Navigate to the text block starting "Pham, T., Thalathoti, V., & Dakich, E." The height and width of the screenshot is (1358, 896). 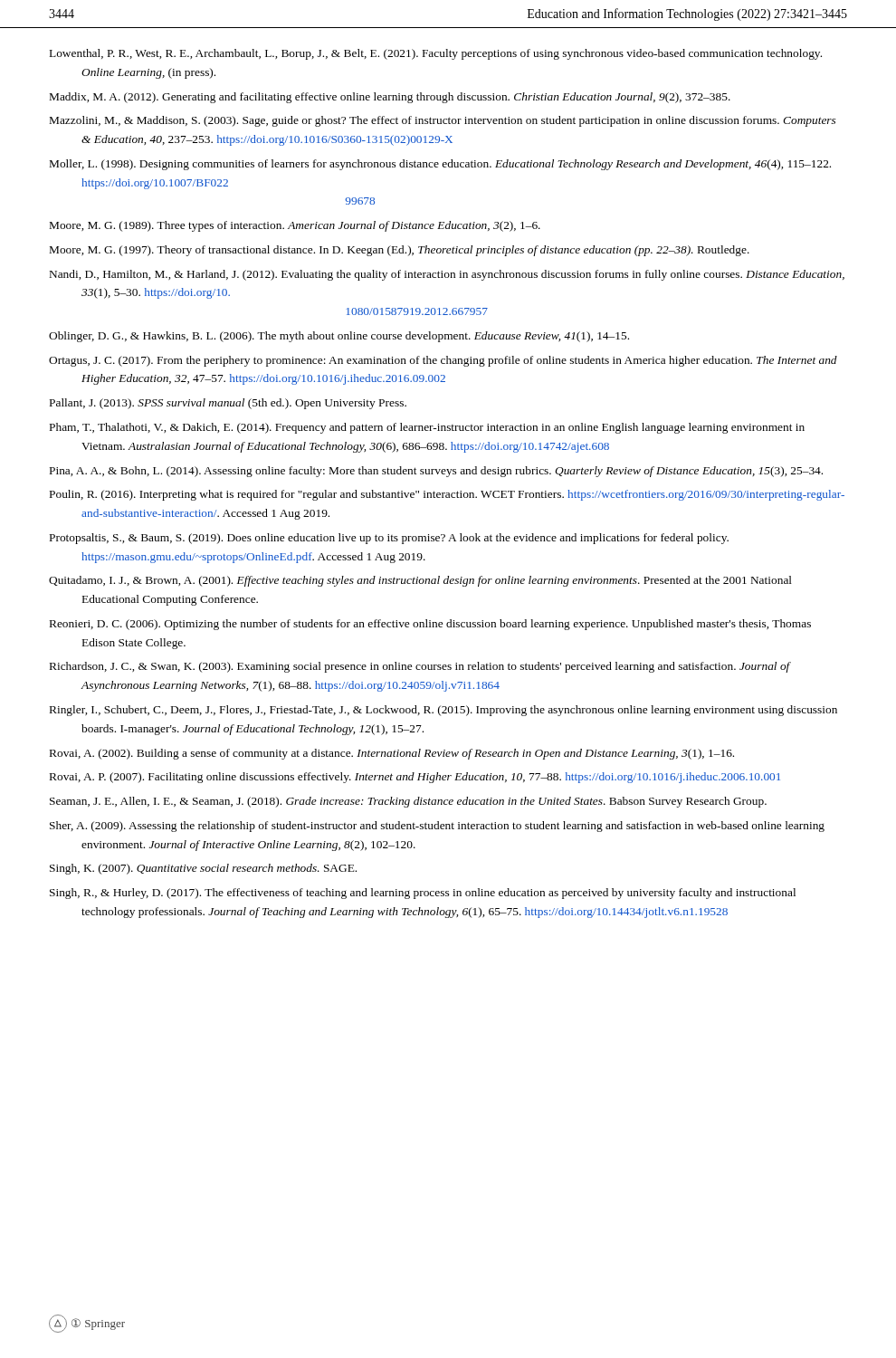427,436
